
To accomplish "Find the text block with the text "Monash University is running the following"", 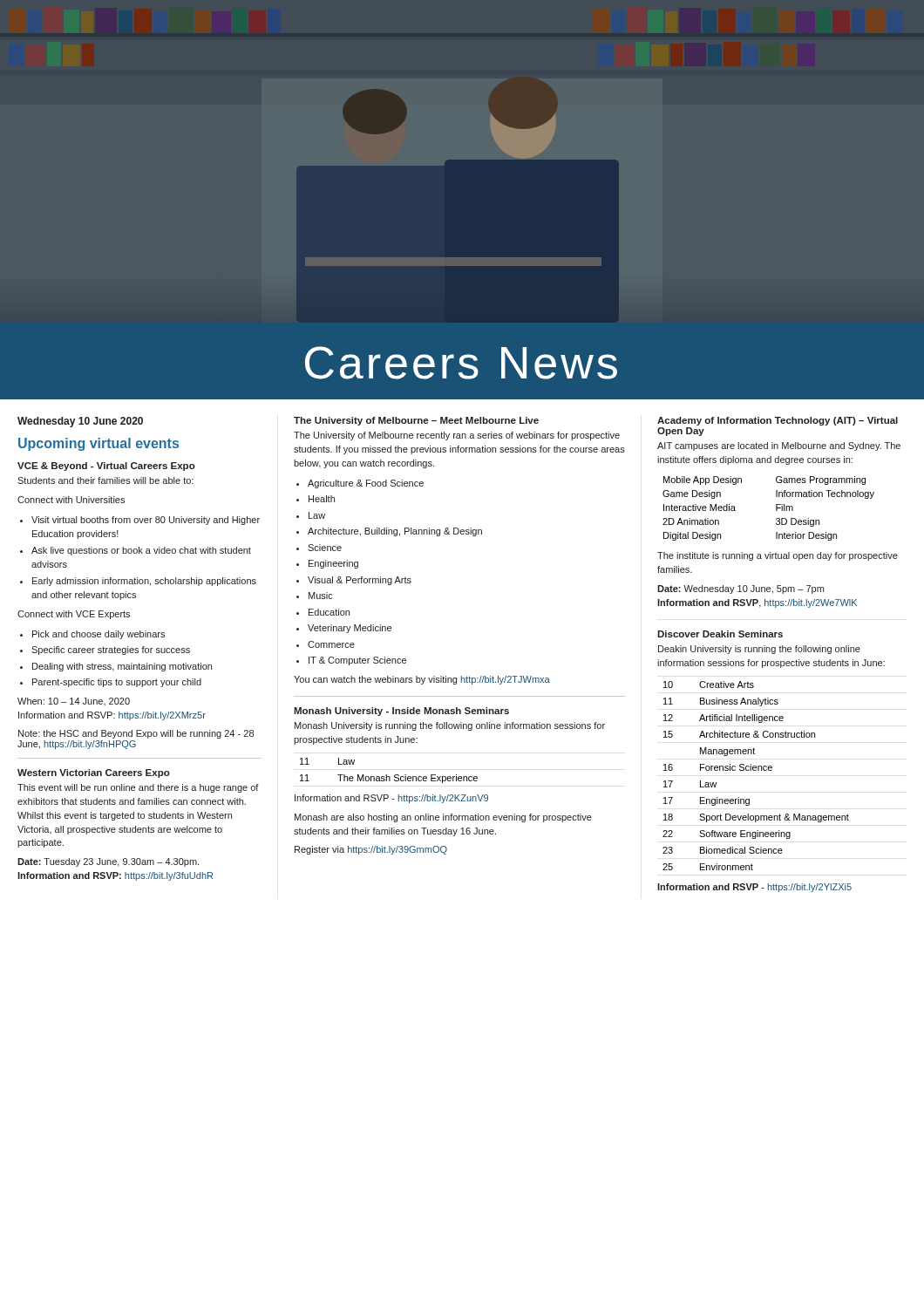I will tap(449, 732).
